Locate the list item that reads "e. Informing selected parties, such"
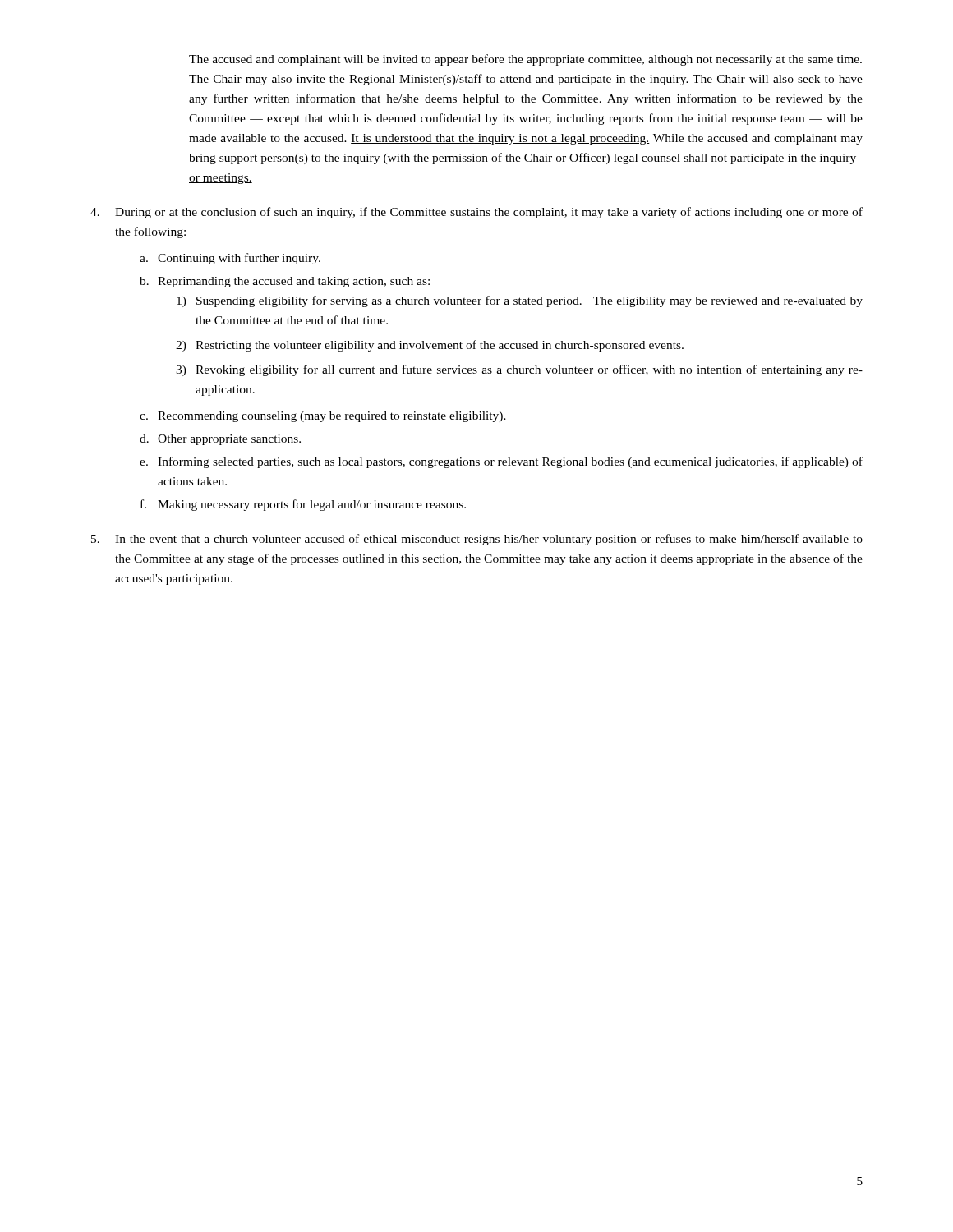The height and width of the screenshot is (1232, 953). point(501,472)
